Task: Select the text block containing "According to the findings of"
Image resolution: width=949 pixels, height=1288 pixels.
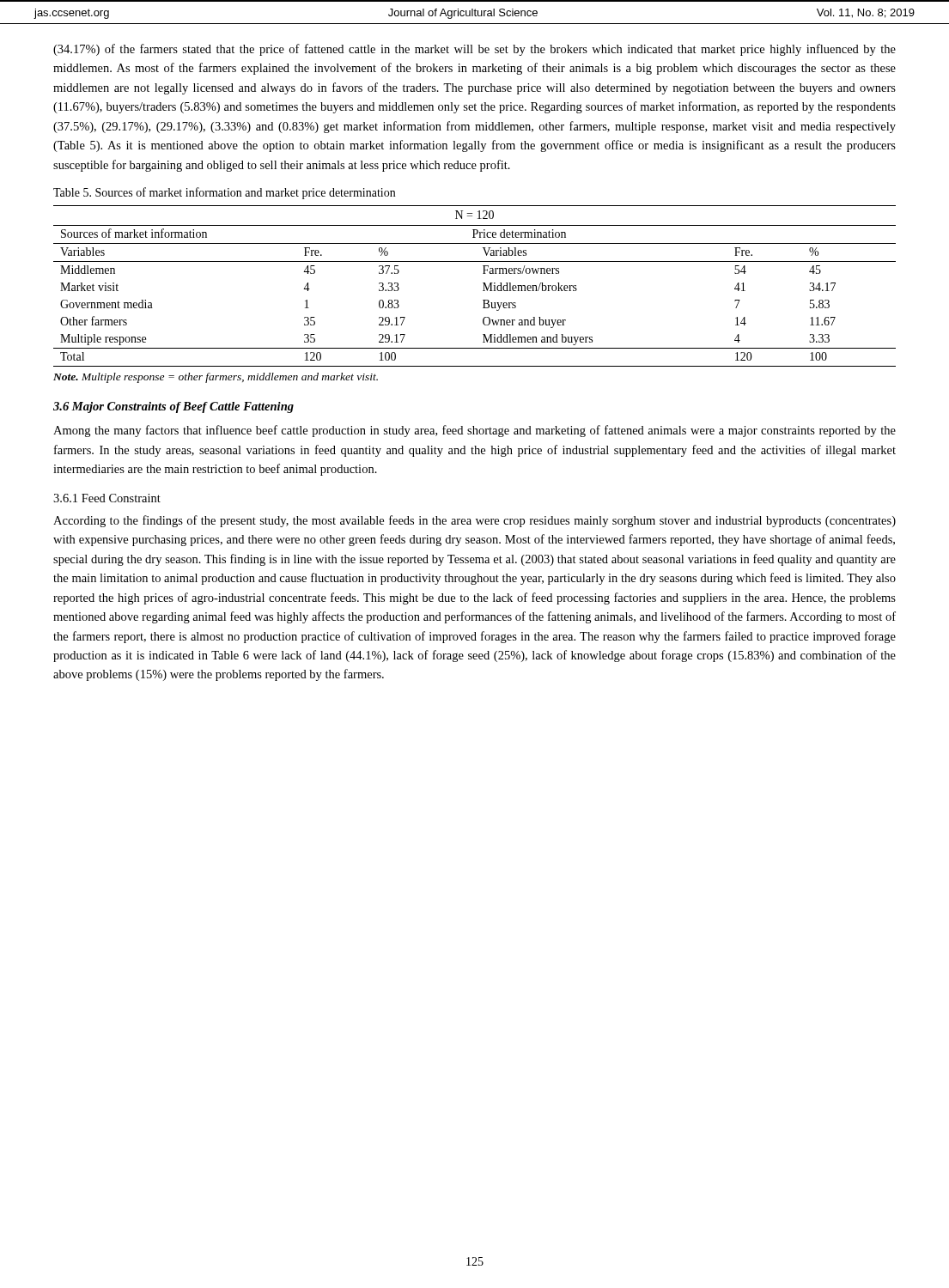Action: (474, 597)
